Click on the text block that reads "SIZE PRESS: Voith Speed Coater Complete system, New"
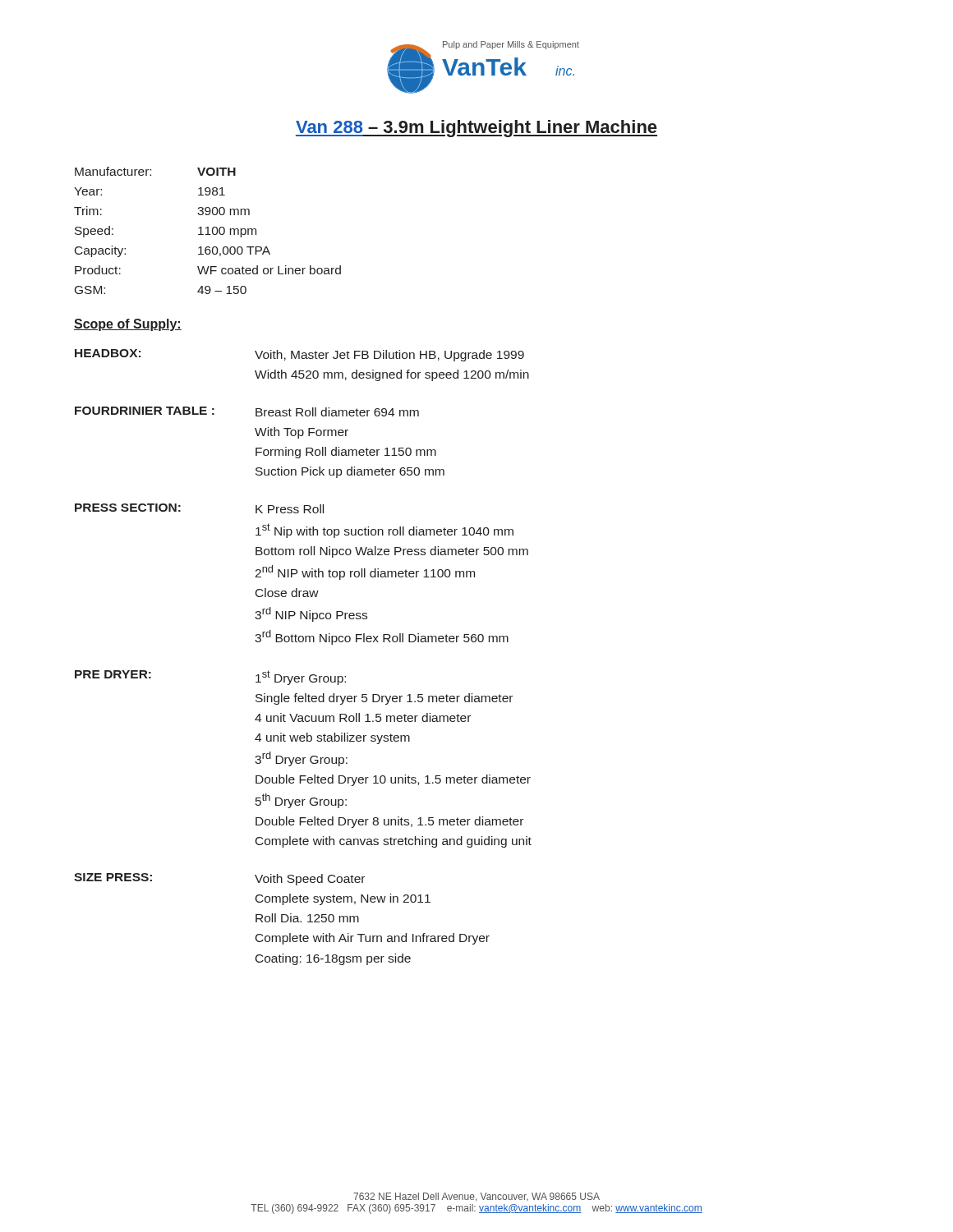 click(282, 919)
